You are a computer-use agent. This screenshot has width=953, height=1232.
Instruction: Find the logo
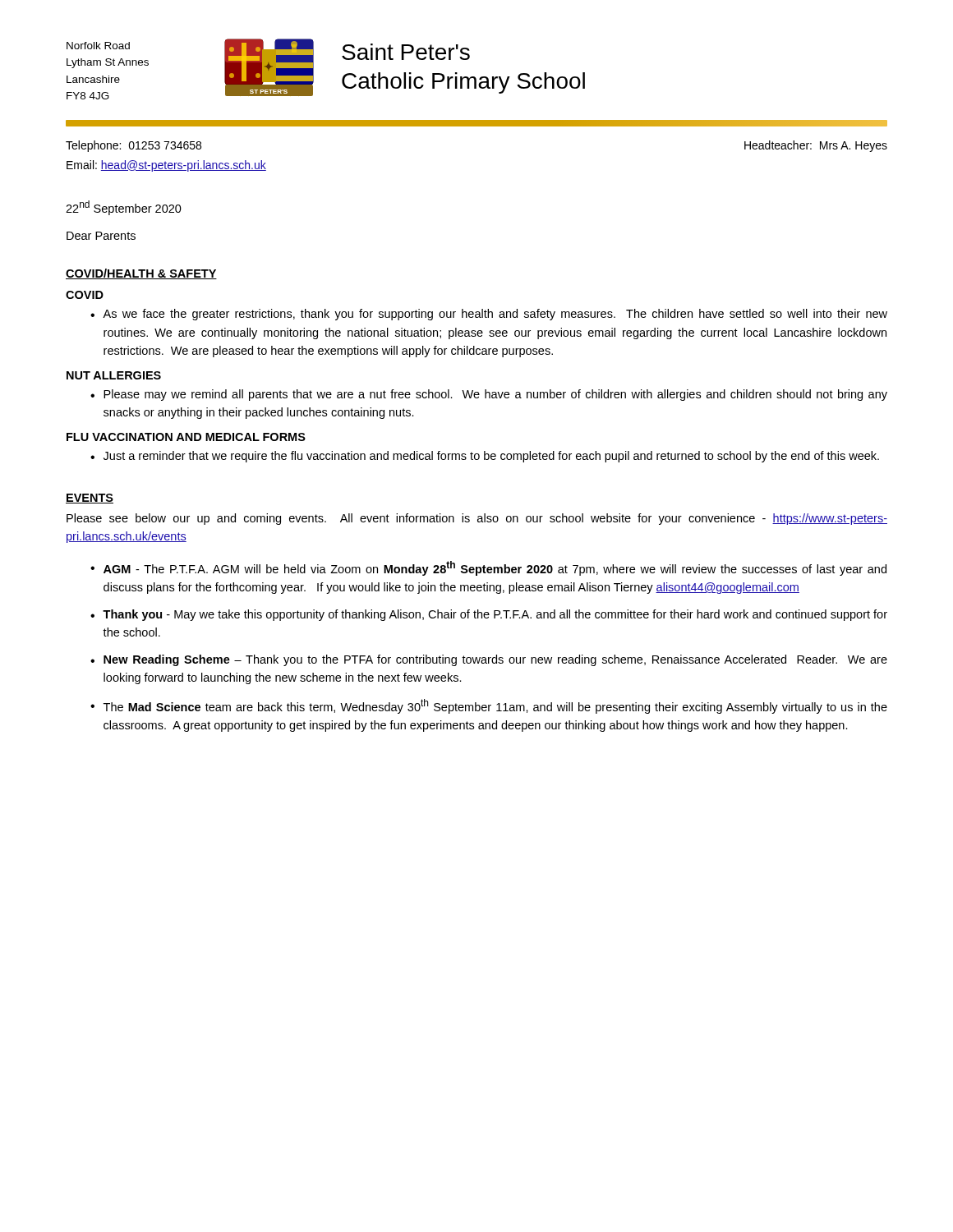(269, 73)
